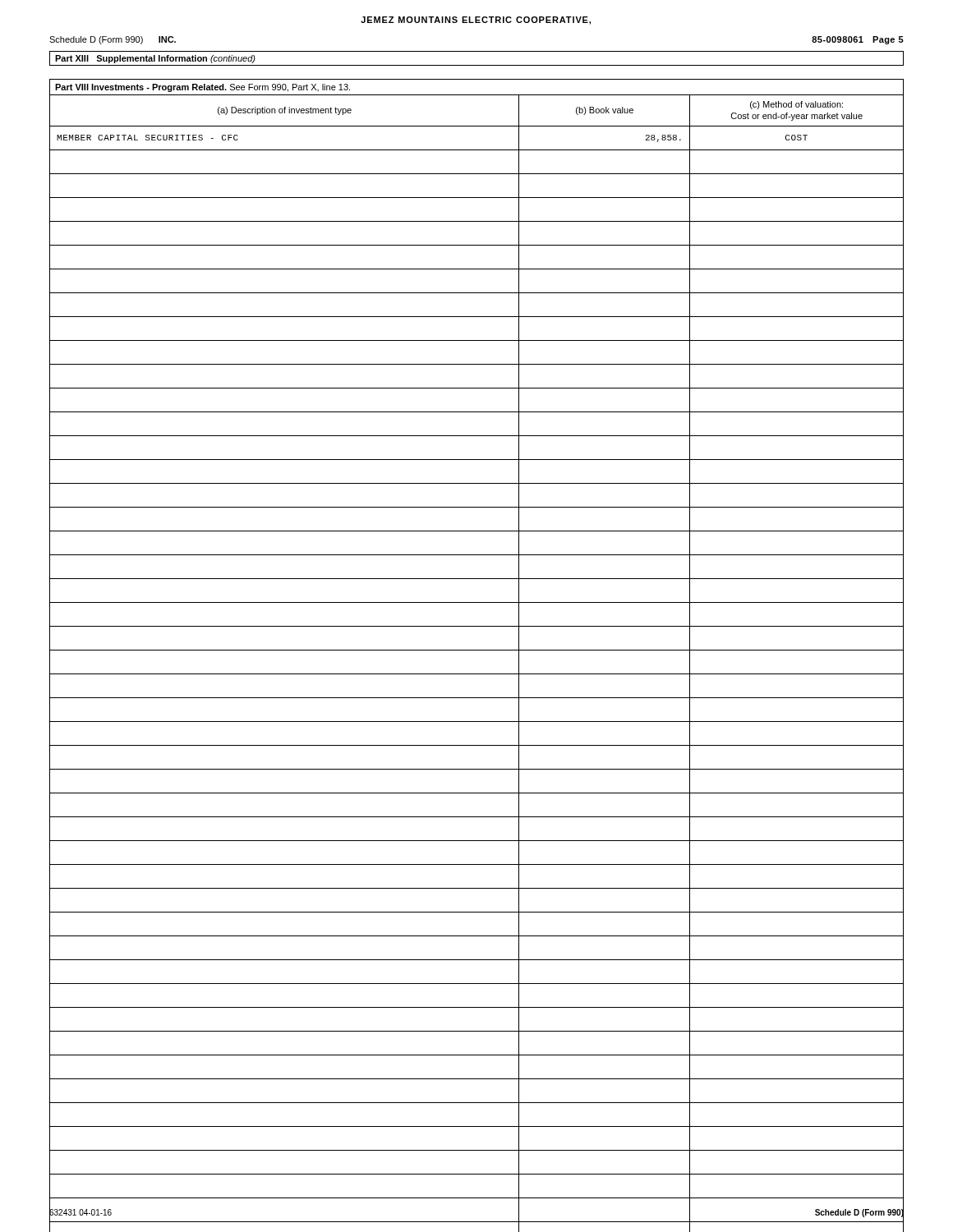The image size is (953, 1232).
Task: Find the section header that says "Part XIII Supplemental Information (continued)"
Action: tap(155, 58)
